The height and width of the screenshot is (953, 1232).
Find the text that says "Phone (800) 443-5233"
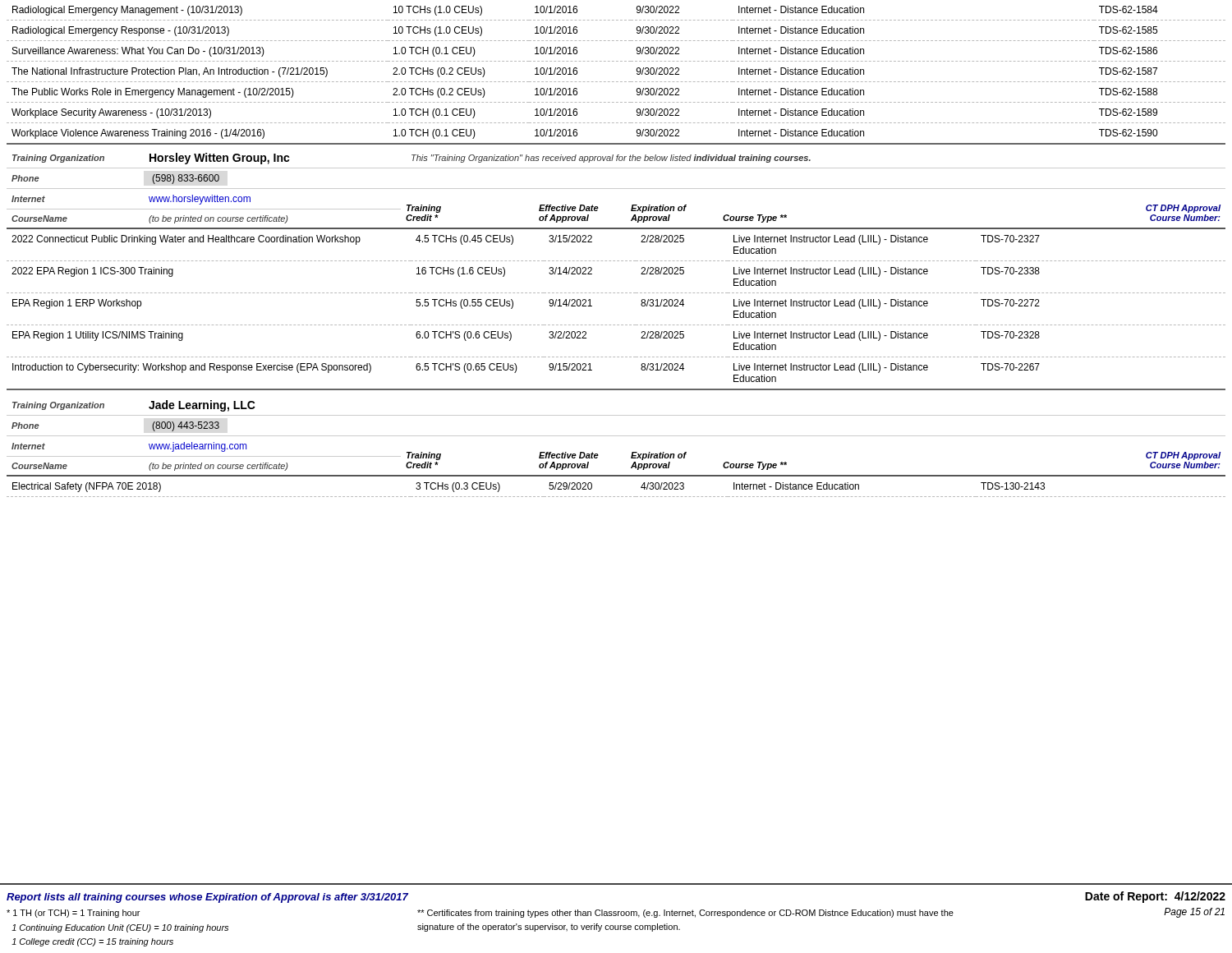tap(117, 426)
